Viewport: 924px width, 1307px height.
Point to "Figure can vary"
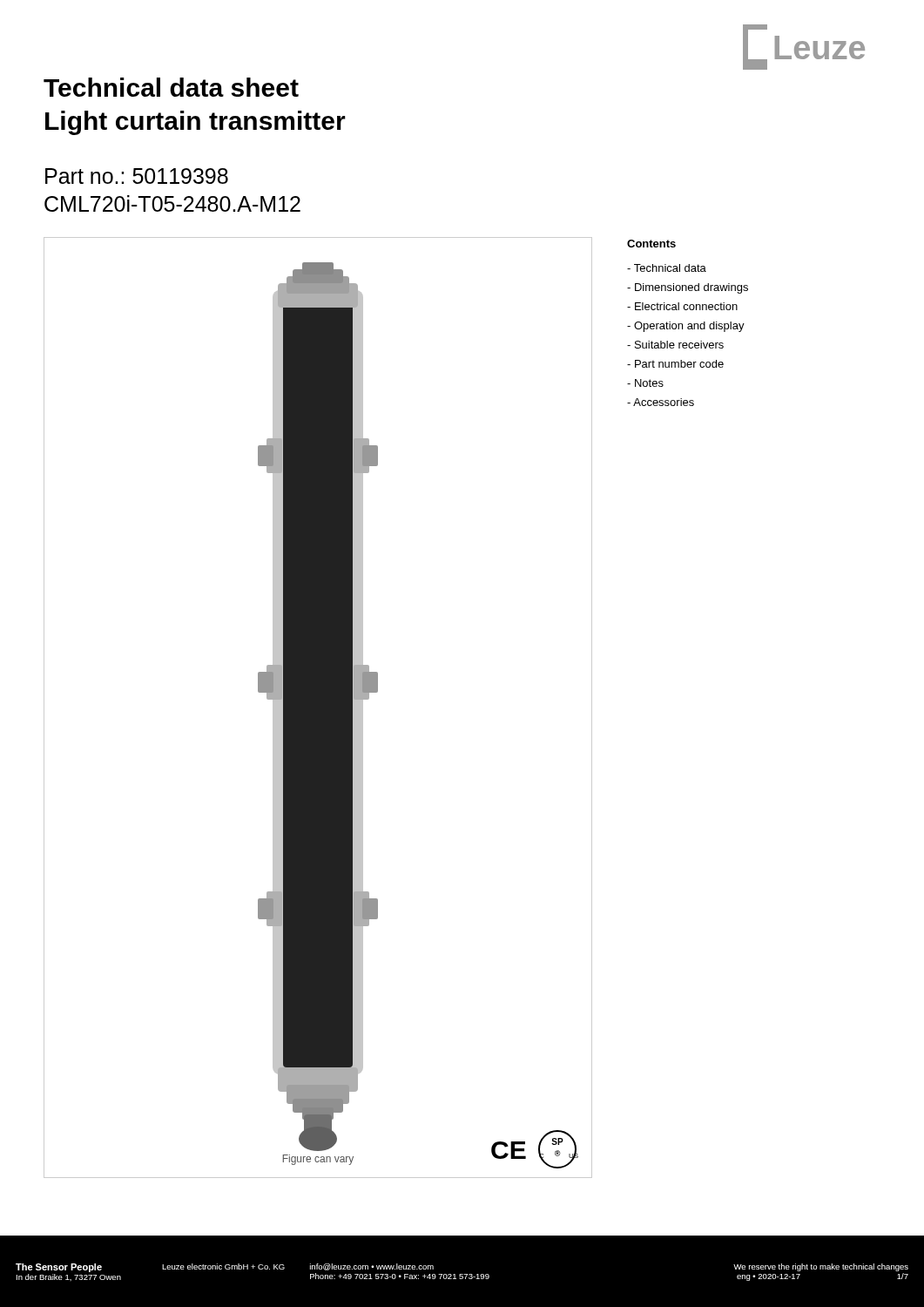(318, 1159)
